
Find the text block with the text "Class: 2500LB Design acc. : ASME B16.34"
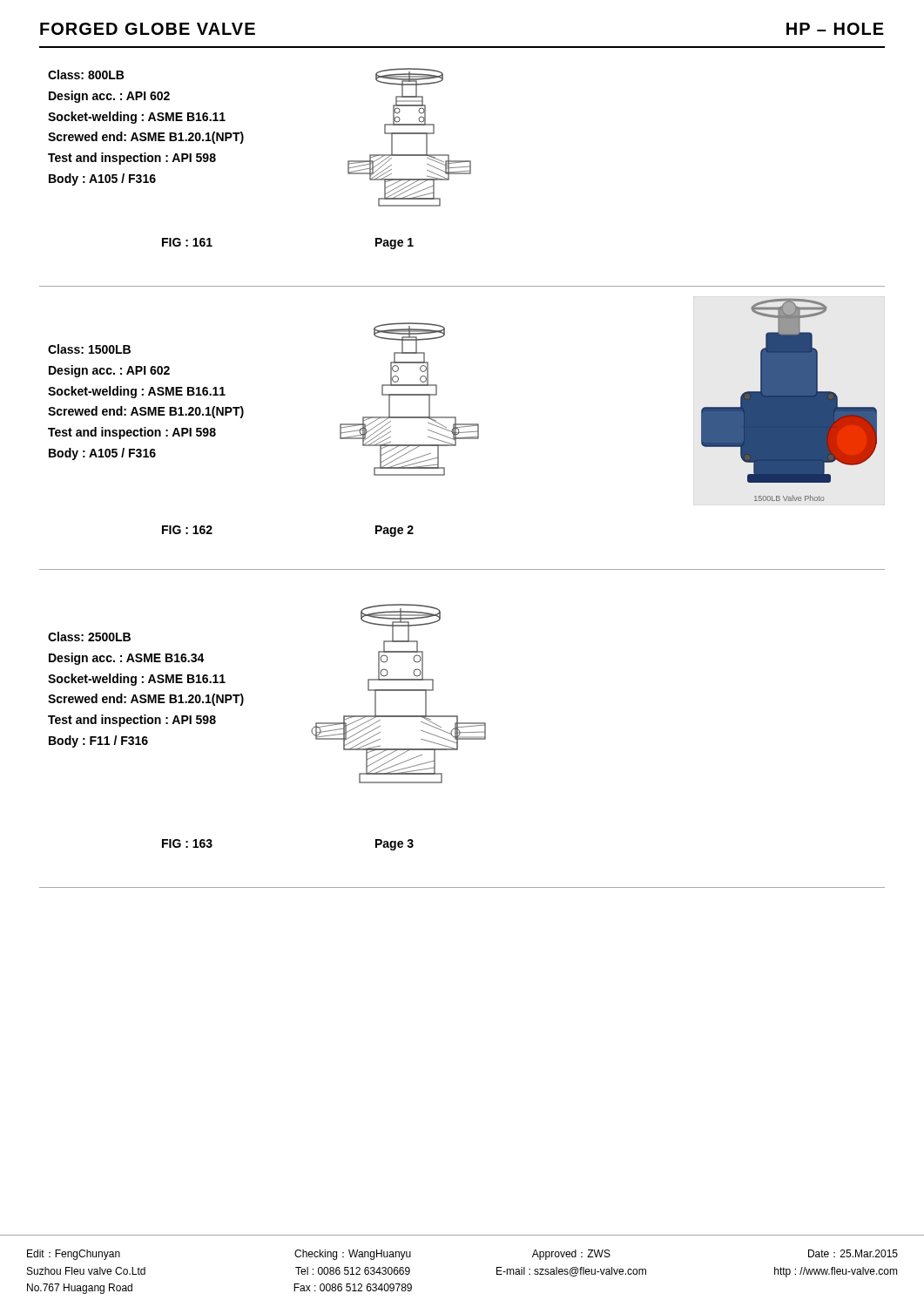point(146,689)
